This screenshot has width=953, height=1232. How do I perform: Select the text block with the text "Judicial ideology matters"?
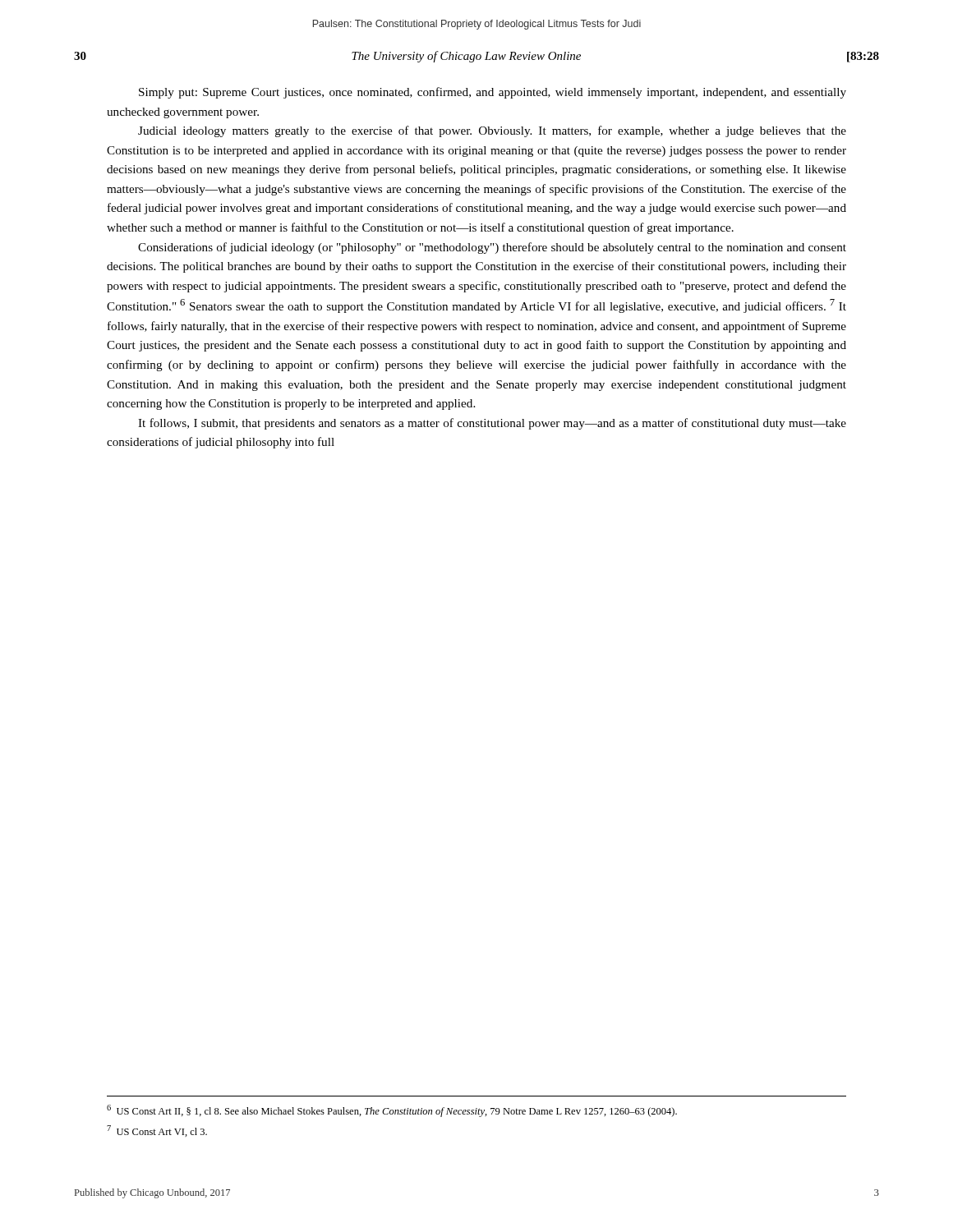coord(476,179)
